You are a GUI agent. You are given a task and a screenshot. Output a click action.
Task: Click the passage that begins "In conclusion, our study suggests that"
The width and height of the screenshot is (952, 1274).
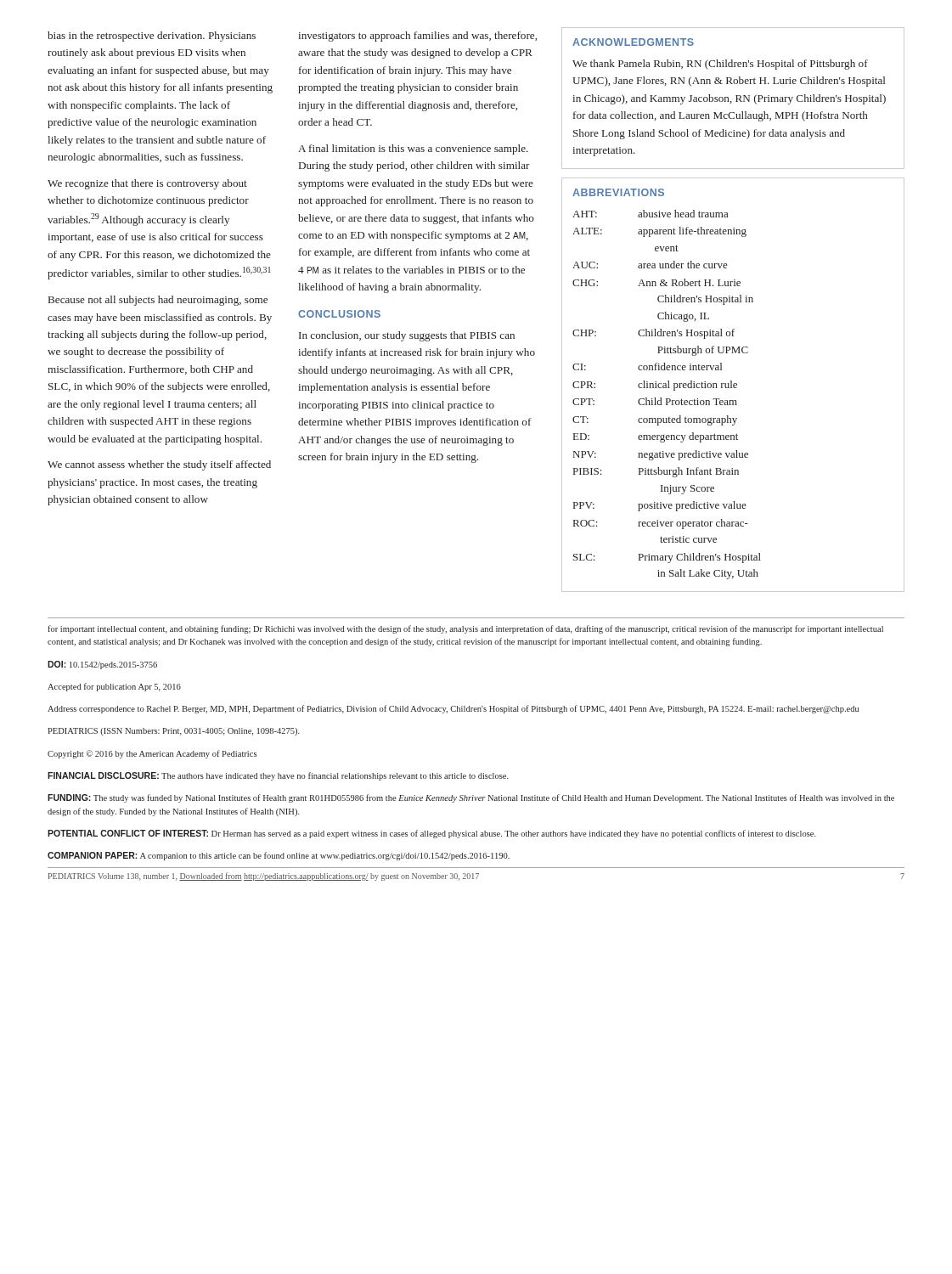418,396
